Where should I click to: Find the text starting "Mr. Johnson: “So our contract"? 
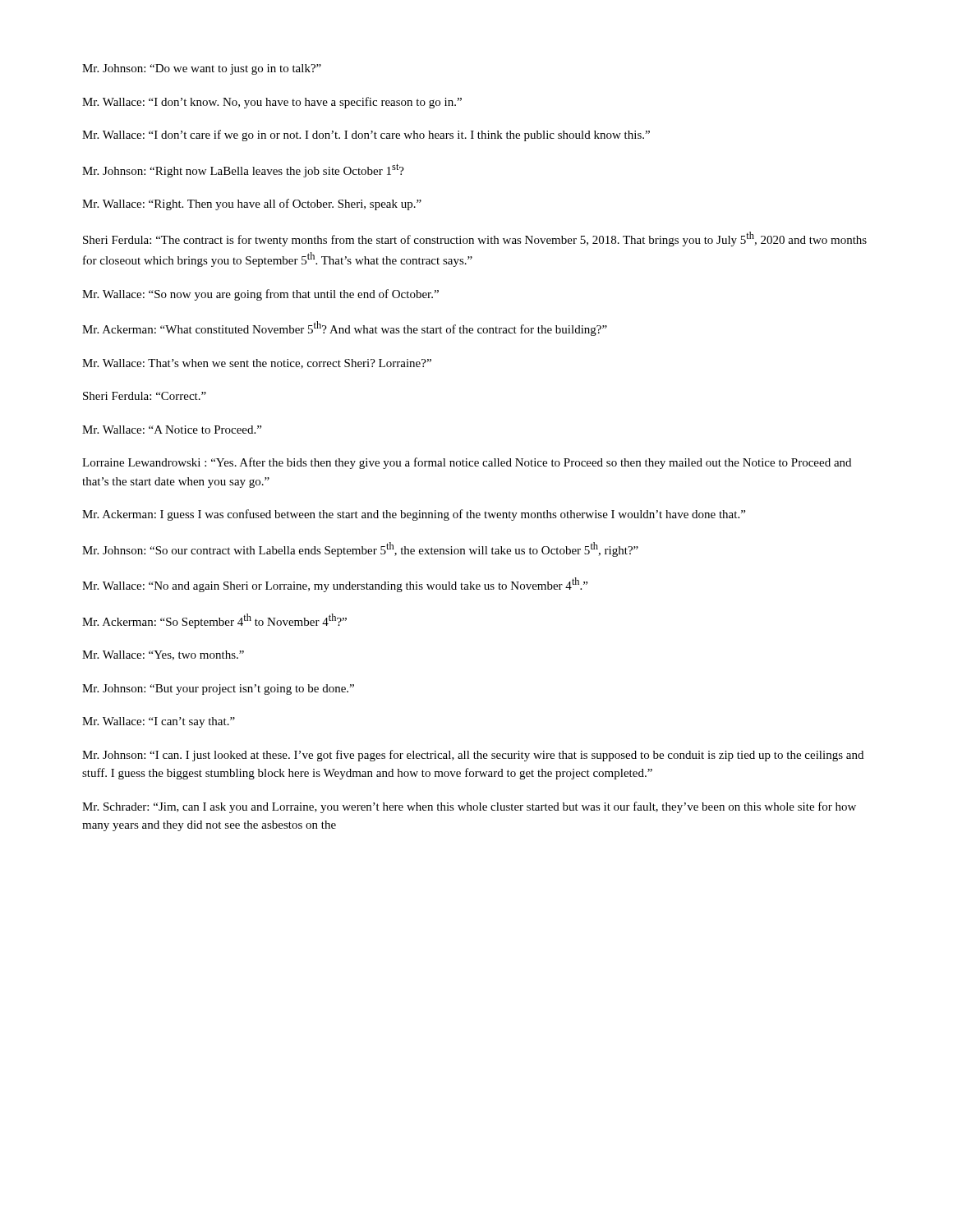click(x=360, y=548)
